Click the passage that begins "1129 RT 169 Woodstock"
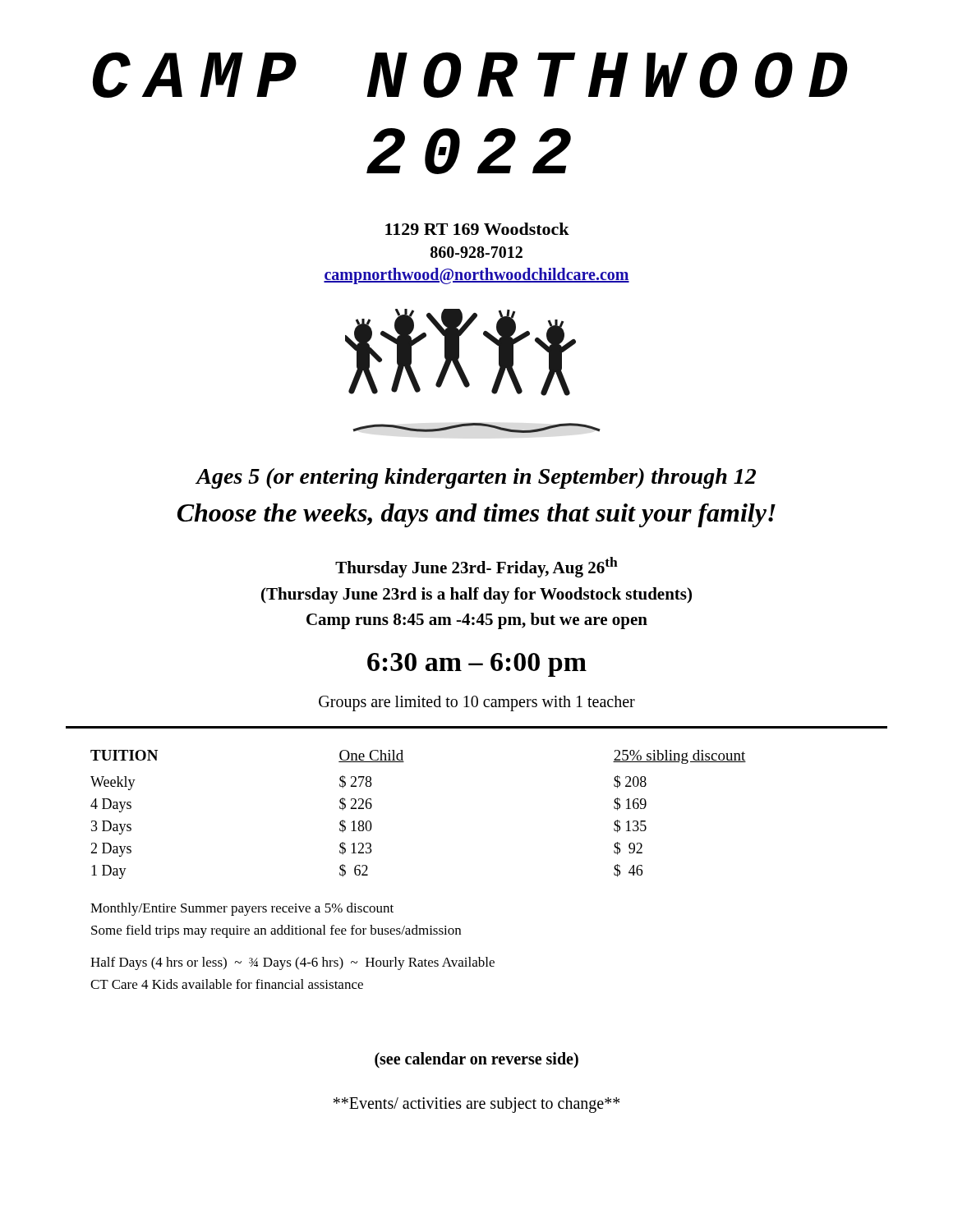The width and height of the screenshot is (953, 1232). [x=476, y=251]
